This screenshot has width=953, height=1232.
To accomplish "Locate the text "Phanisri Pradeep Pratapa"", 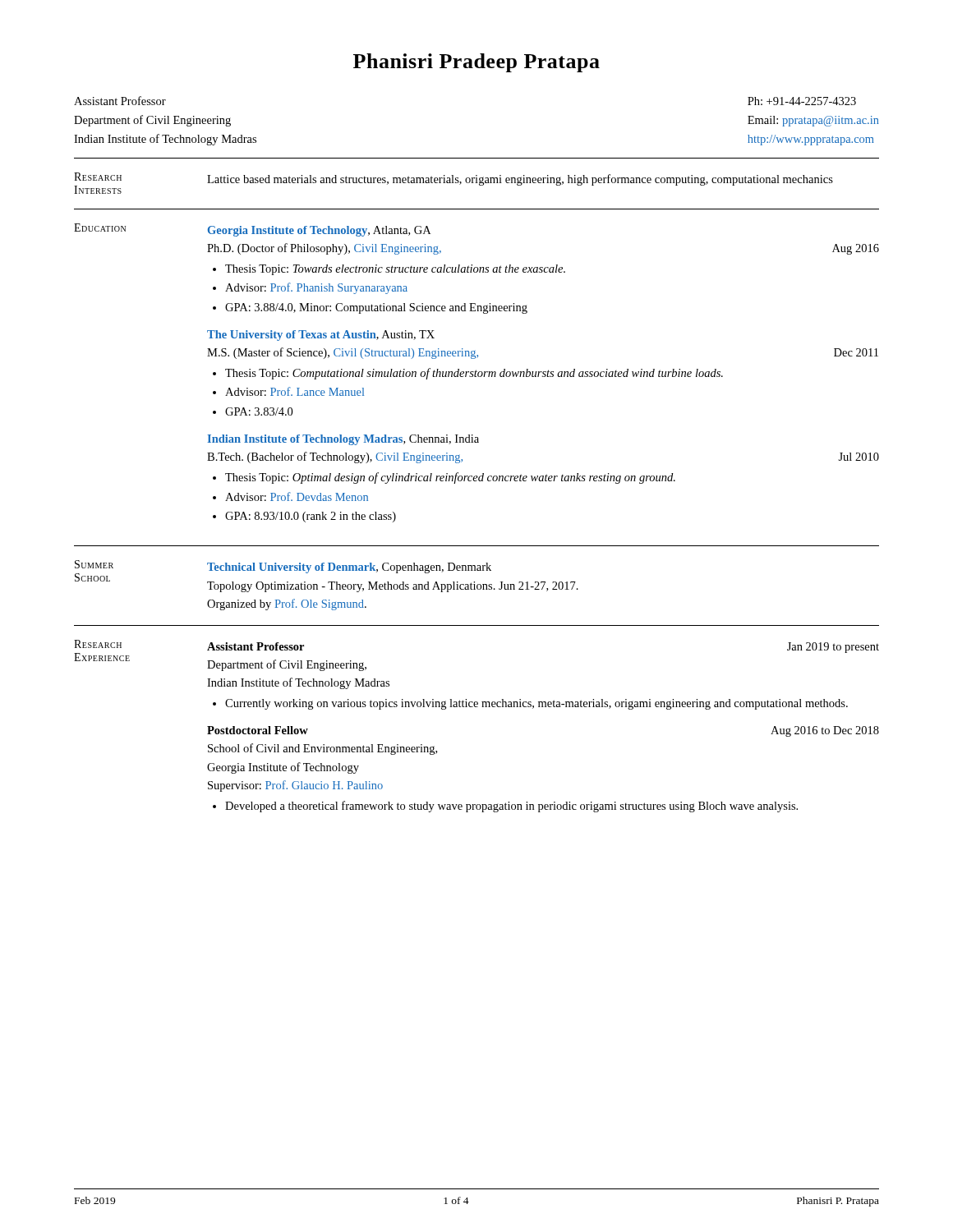I will [x=476, y=62].
